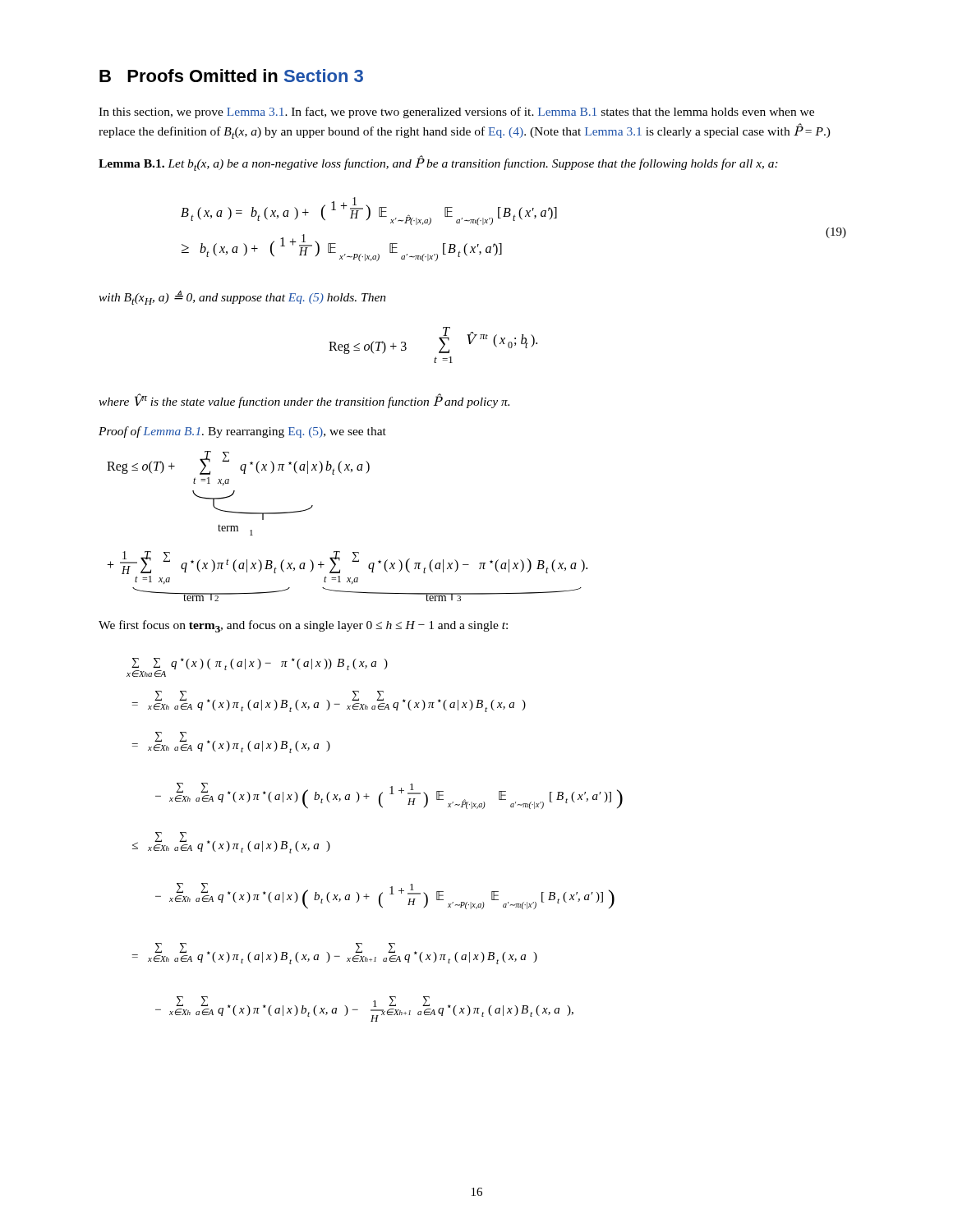The height and width of the screenshot is (1232, 953).
Task: Find the block on this page that starts "In this section, we"
Action: (x=465, y=123)
